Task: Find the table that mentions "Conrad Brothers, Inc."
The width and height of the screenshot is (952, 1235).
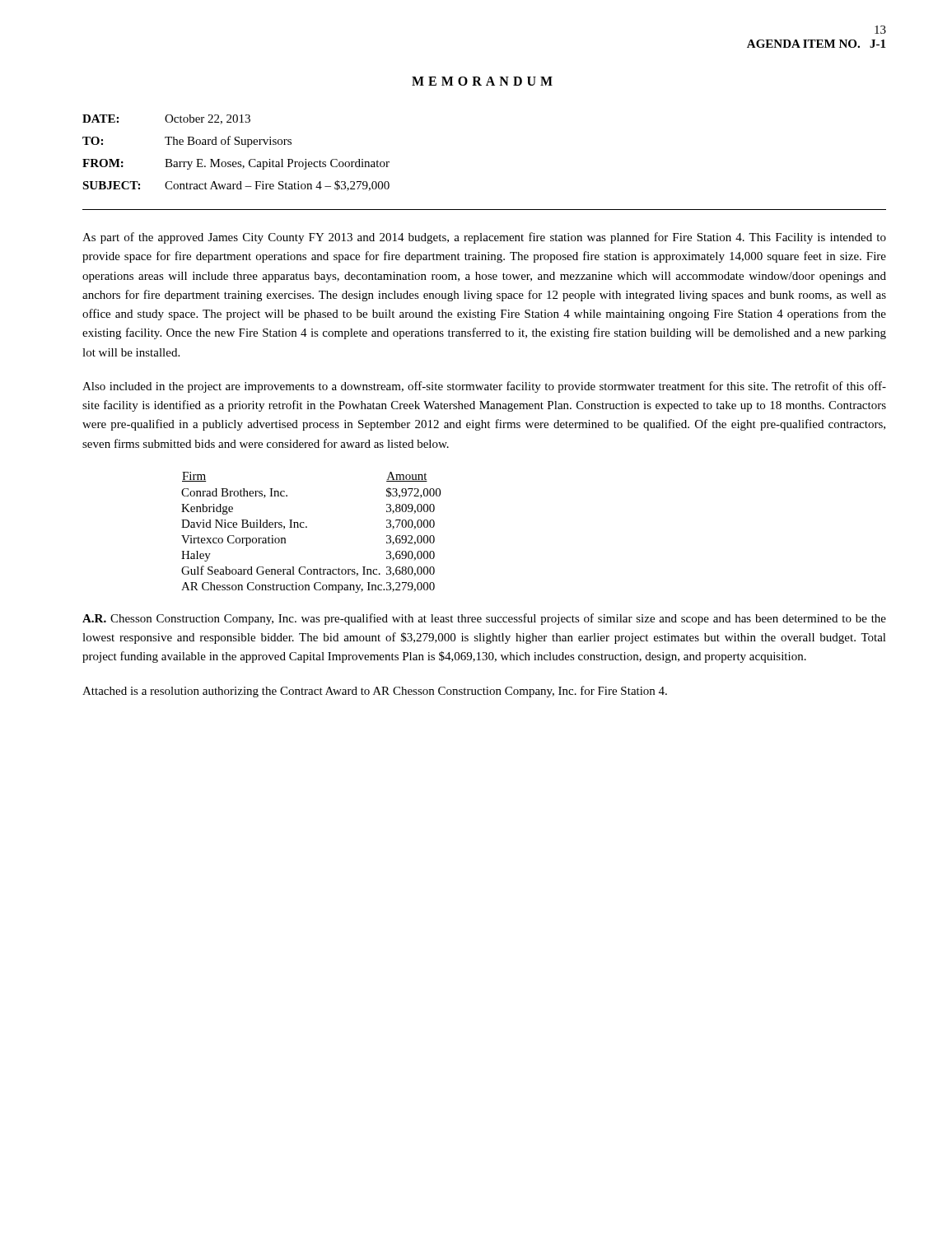Action: point(534,531)
